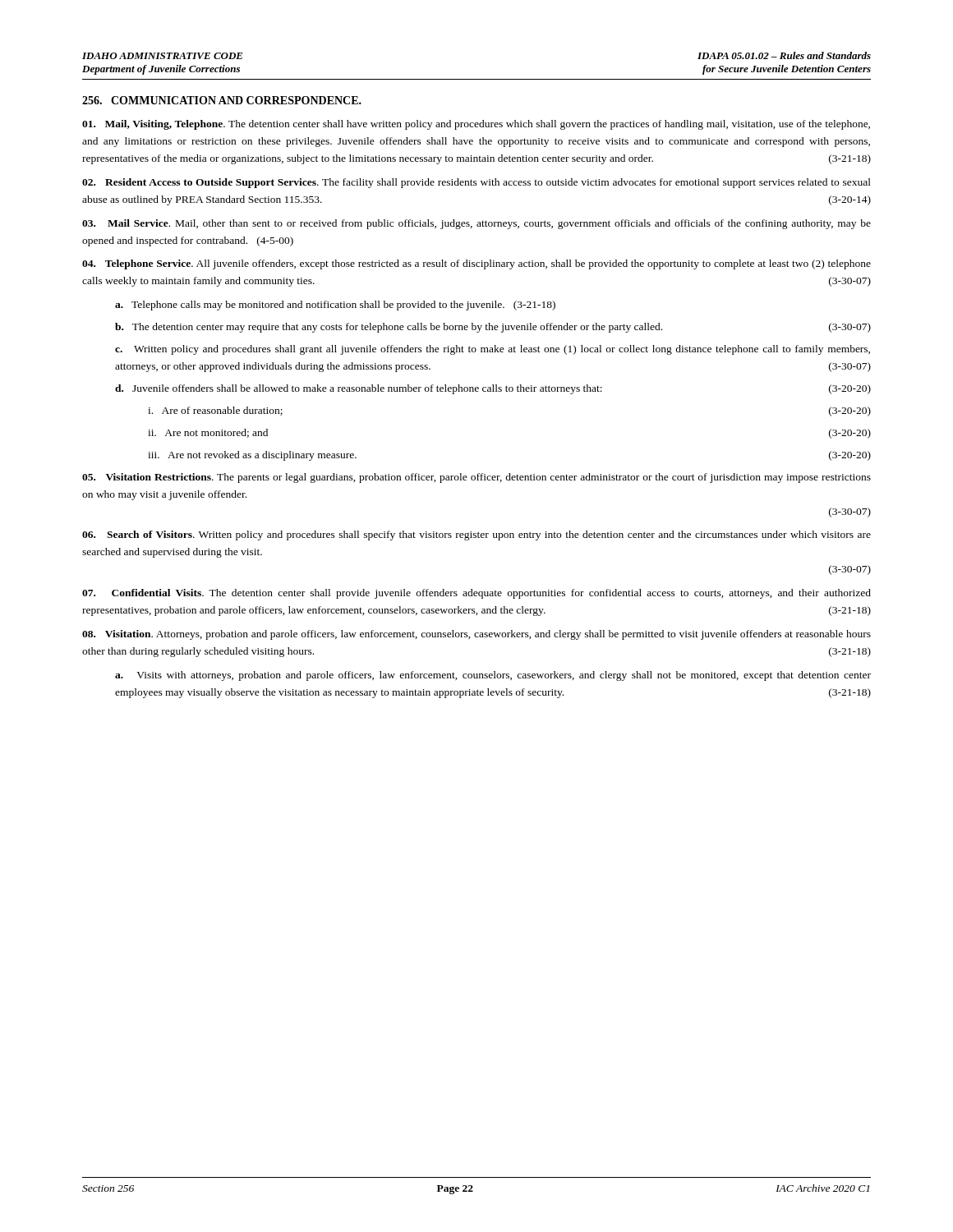Select the list item containing "a. Telephone calls"
The image size is (953, 1232).
[335, 305]
